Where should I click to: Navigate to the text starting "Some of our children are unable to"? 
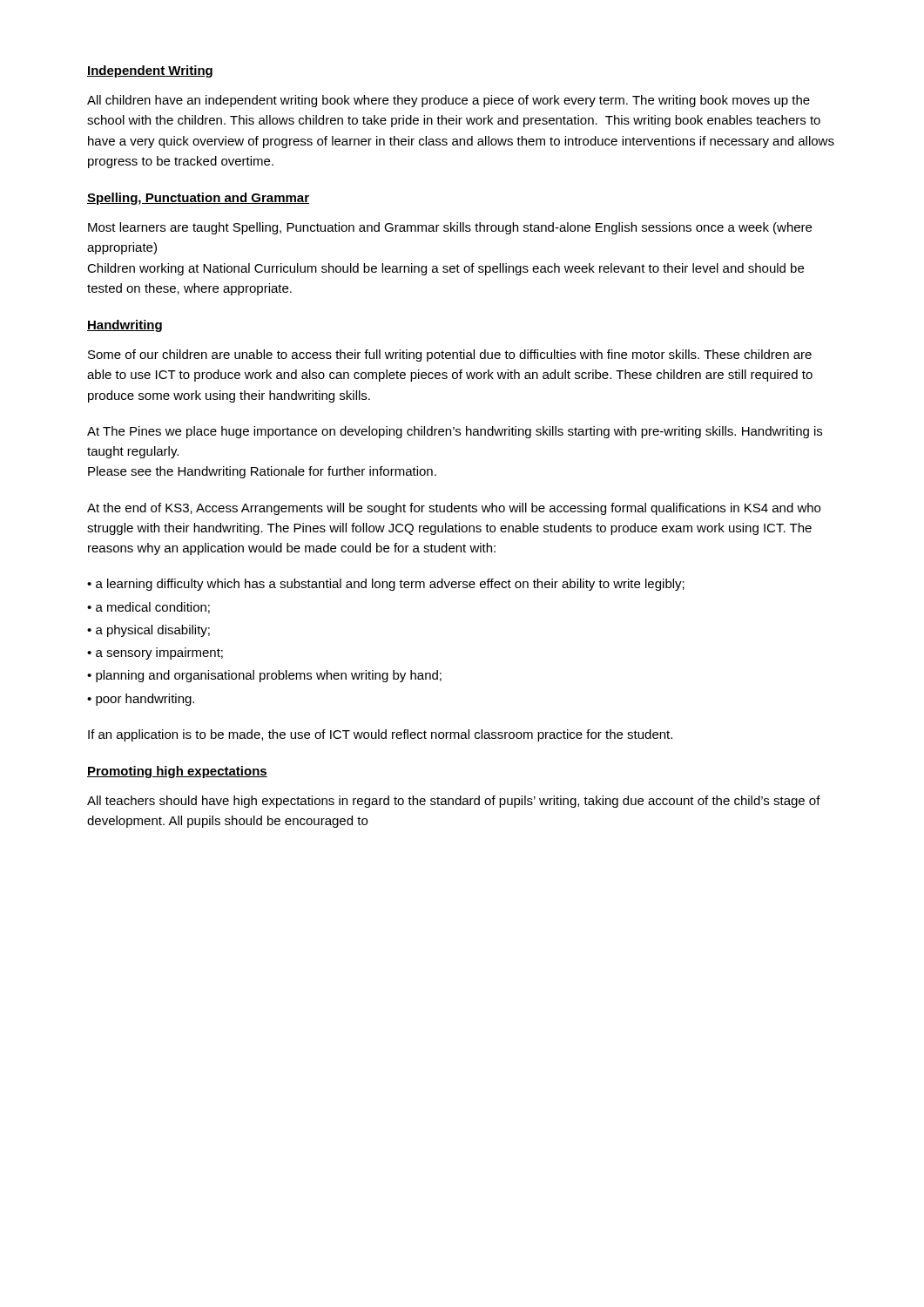tap(450, 374)
